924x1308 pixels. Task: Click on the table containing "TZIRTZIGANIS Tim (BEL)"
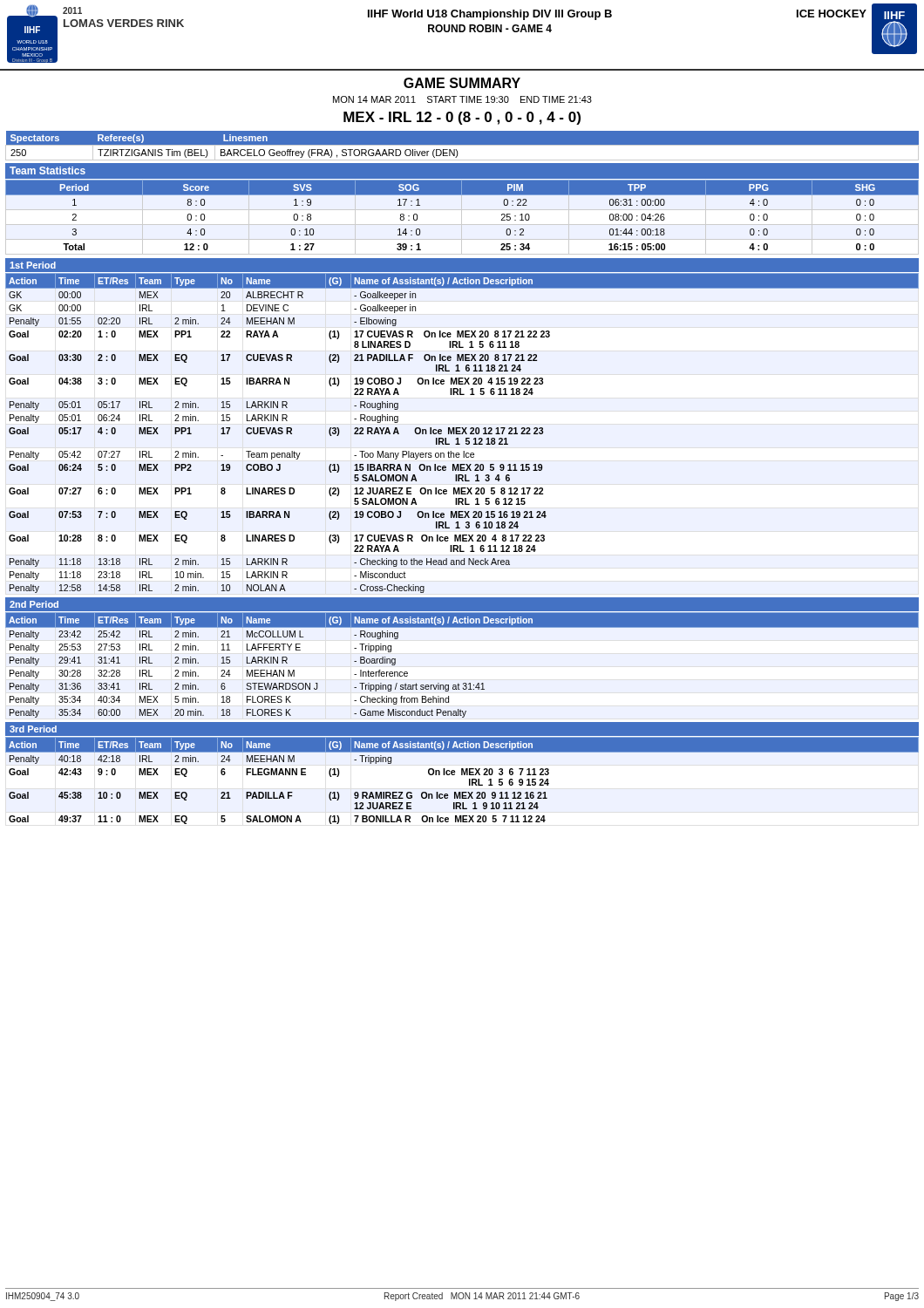[x=462, y=146]
